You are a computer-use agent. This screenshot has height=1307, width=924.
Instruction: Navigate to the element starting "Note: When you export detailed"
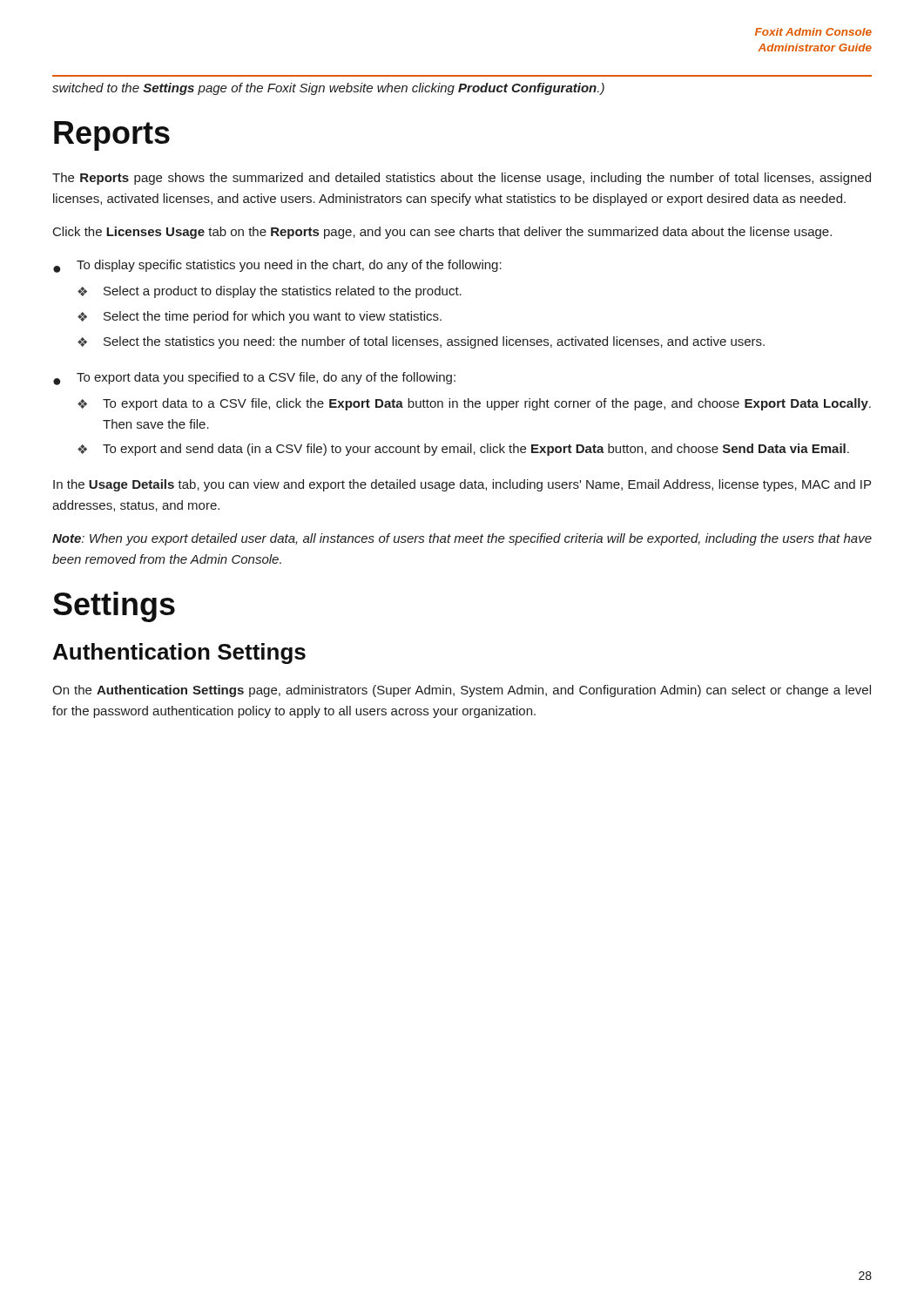[462, 549]
